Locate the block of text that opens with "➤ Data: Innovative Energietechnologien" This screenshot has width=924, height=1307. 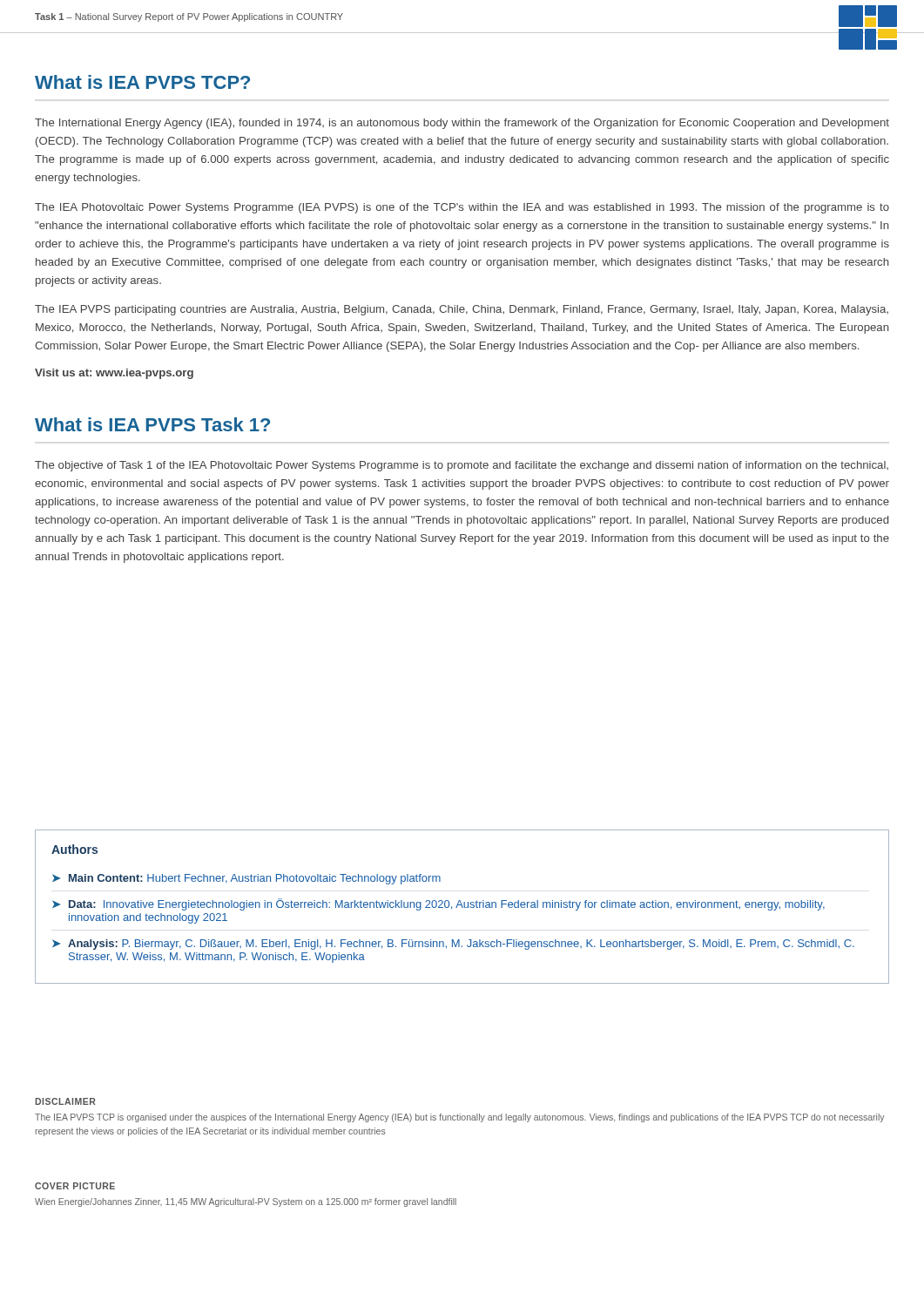(x=460, y=911)
